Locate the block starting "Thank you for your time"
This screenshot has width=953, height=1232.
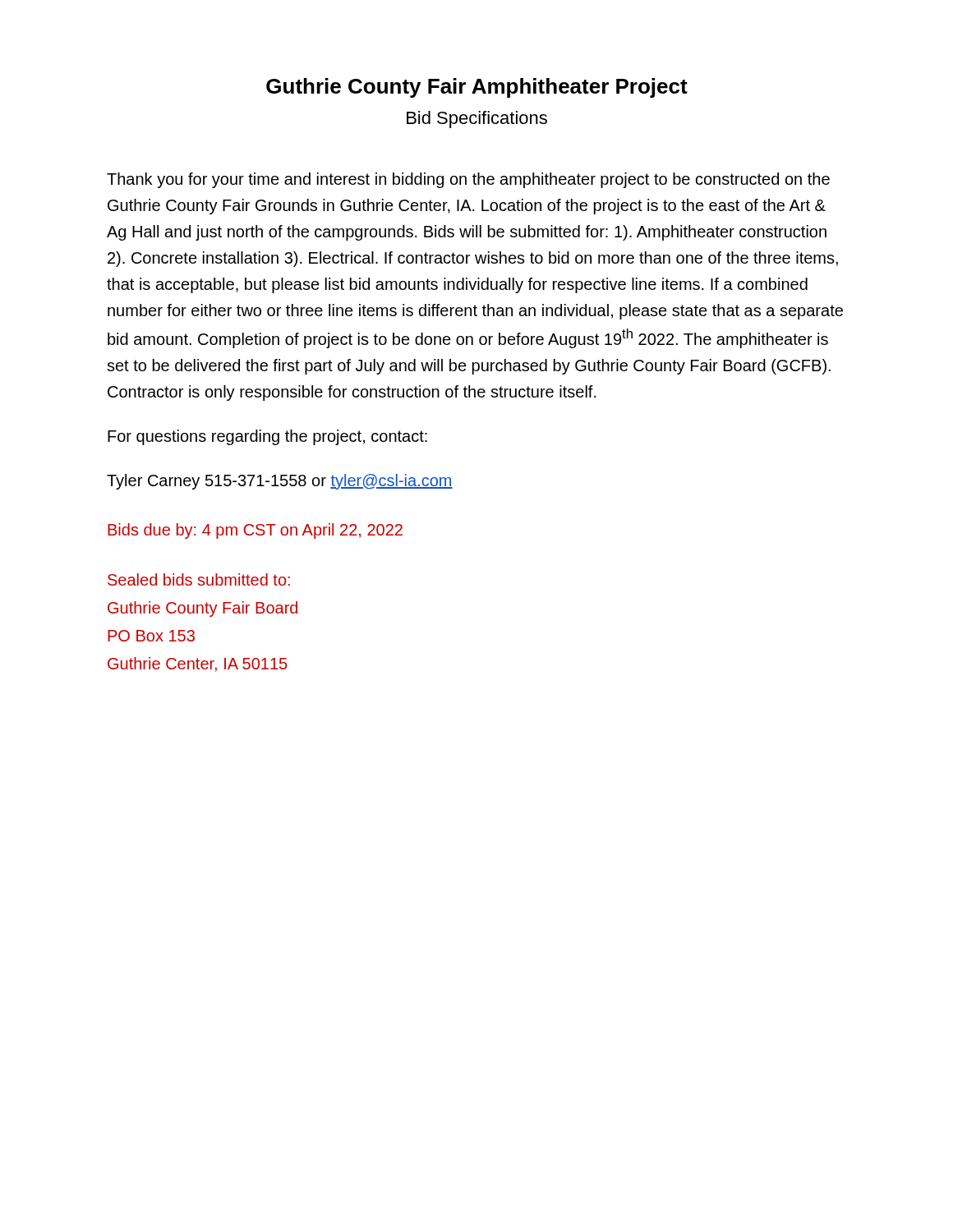pyautogui.click(x=475, y=285)
